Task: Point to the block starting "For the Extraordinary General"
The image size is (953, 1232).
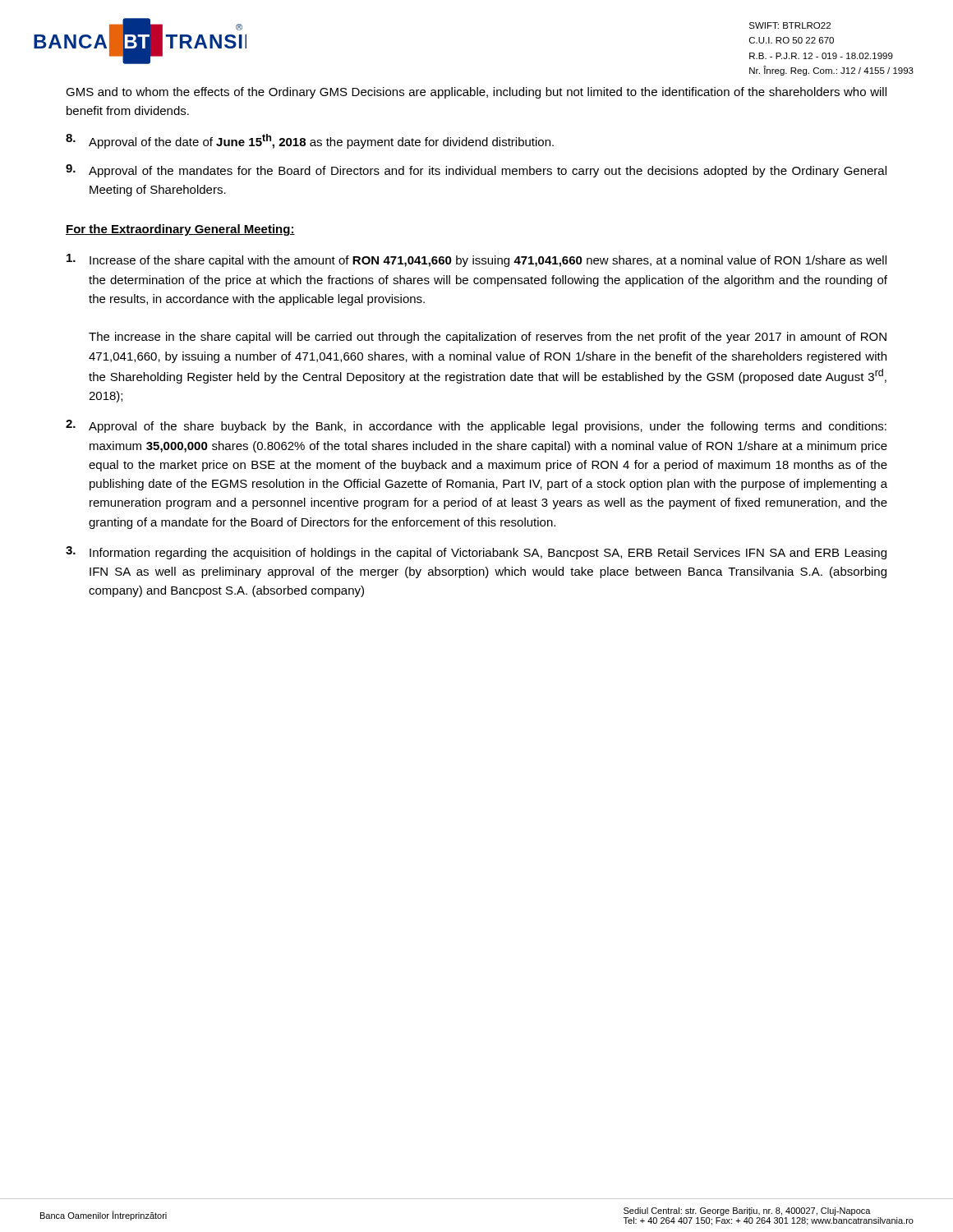Action: click(x=180, y=229)
